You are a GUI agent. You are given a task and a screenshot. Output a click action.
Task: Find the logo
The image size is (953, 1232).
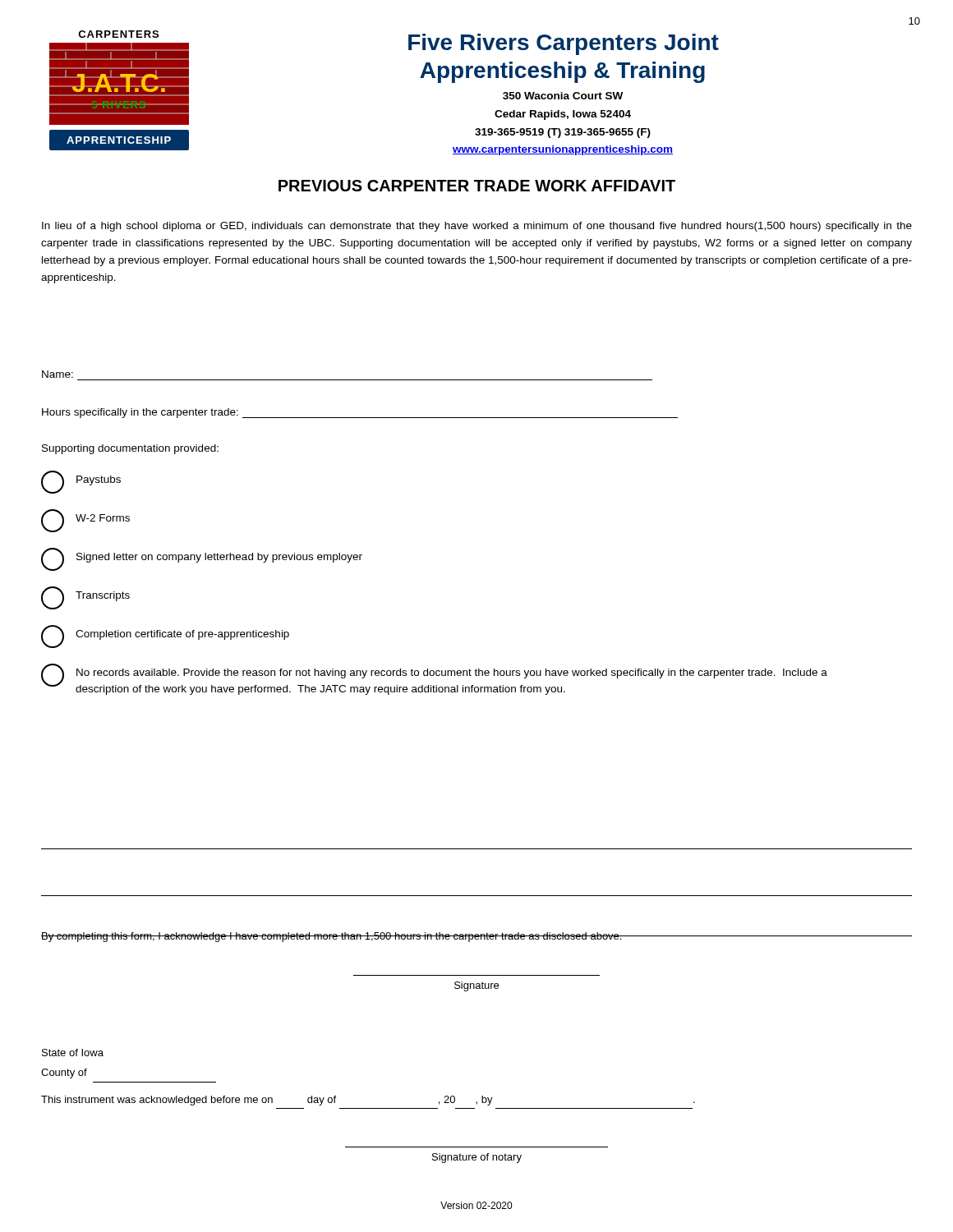(119, 94)
